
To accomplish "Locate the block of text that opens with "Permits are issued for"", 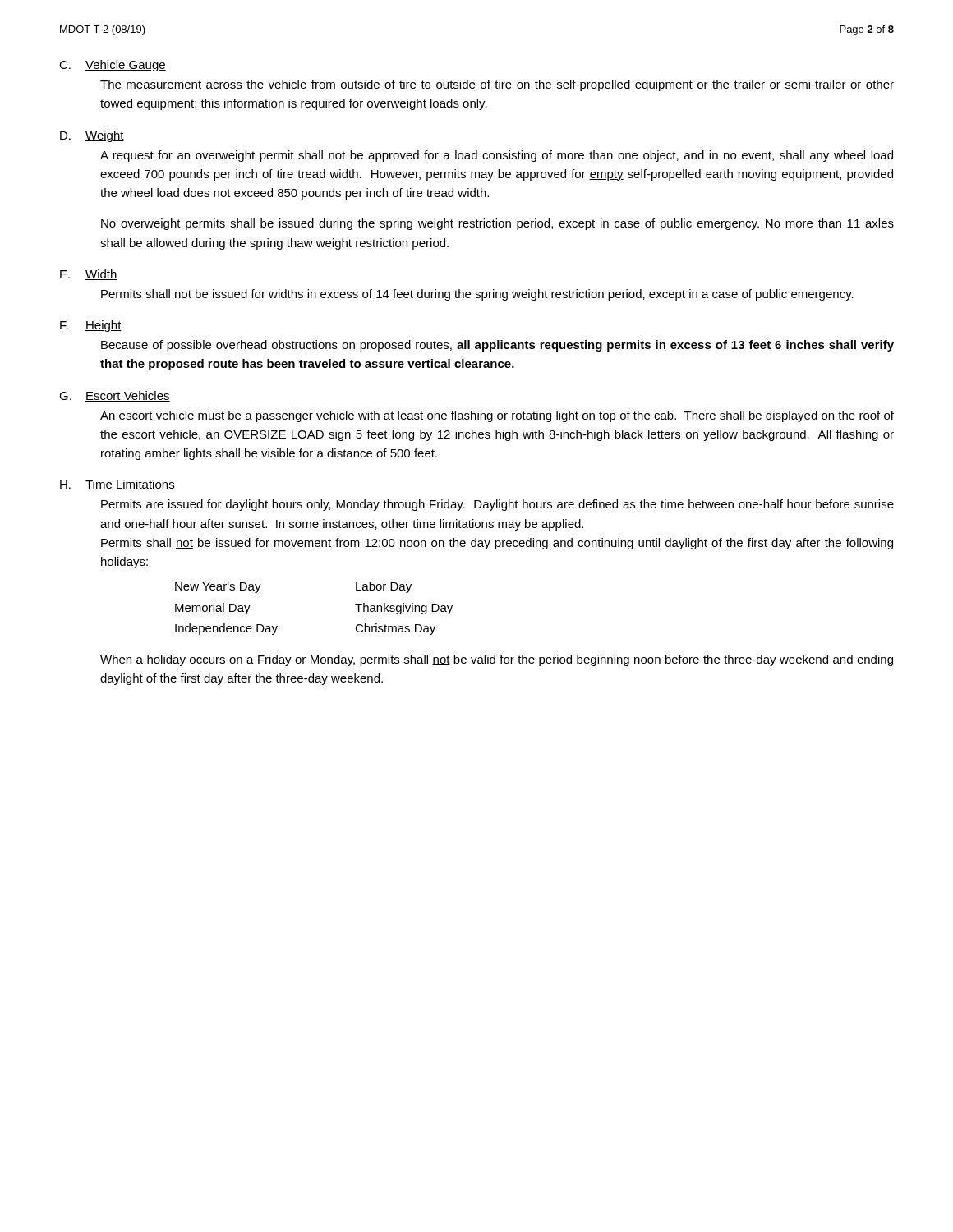I will [497, 514].
